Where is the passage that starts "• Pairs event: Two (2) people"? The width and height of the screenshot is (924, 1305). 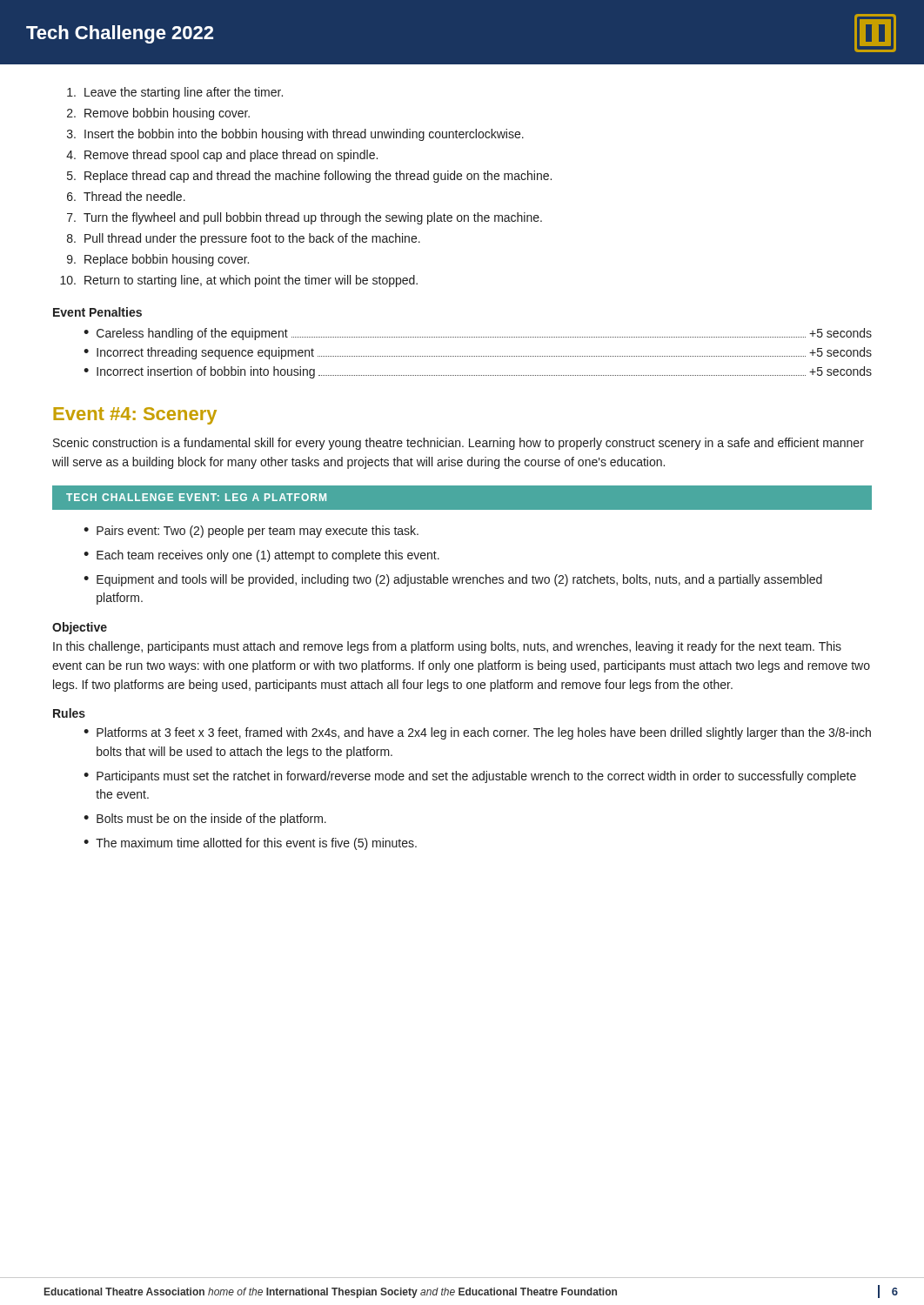[251, 532]
